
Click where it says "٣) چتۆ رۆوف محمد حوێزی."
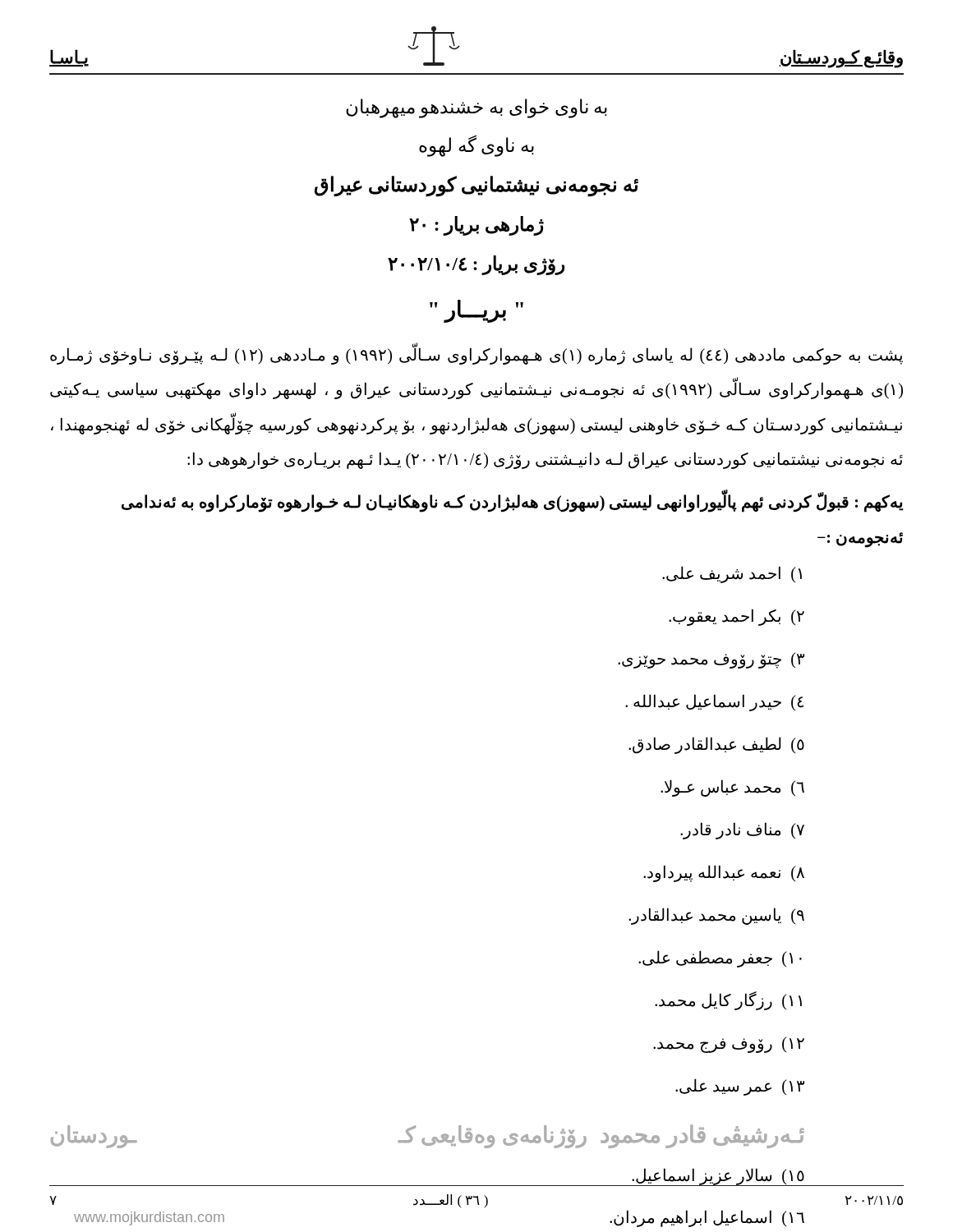point(711,659)
